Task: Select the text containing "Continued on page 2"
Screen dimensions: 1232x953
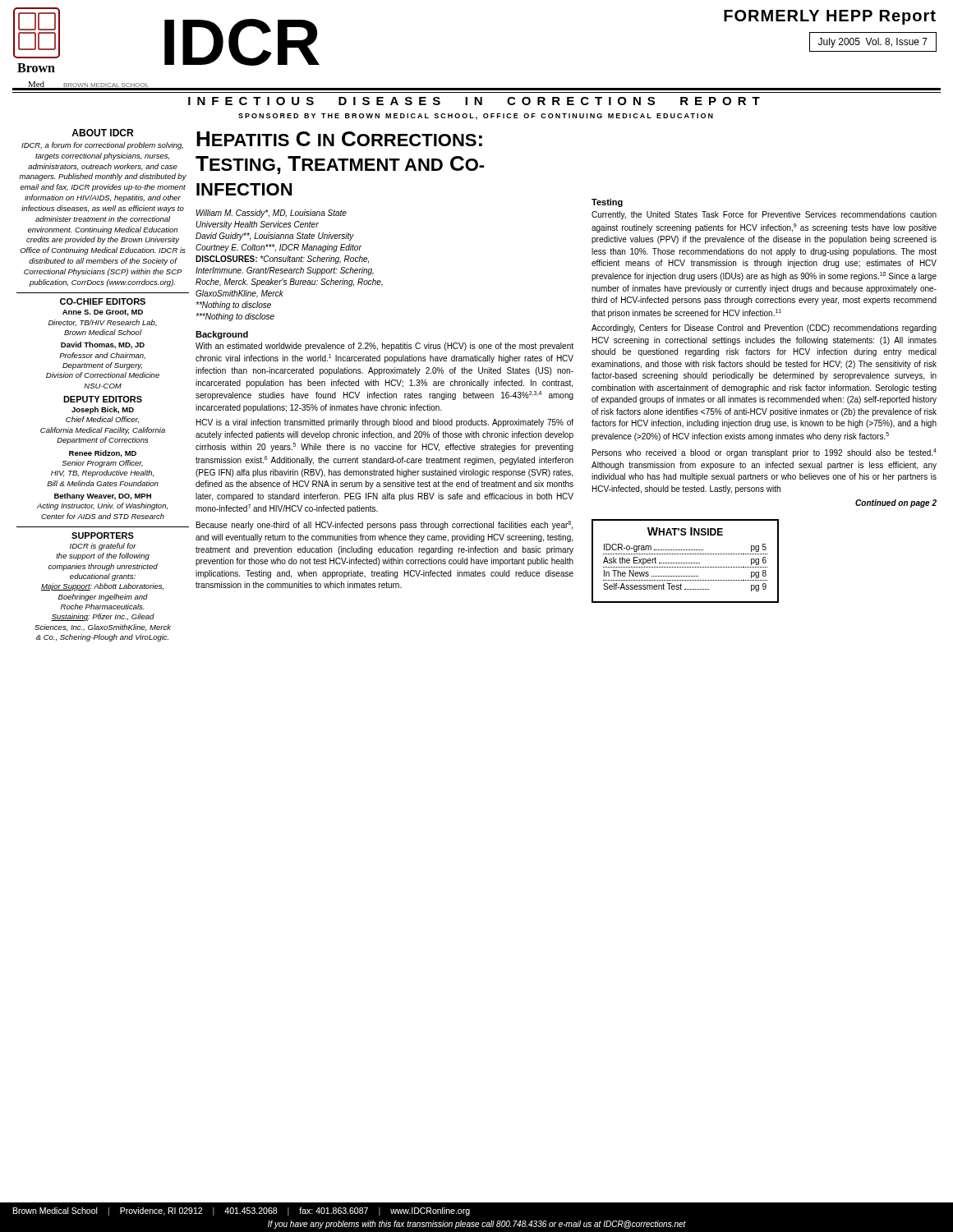Action: pos(764,503)
